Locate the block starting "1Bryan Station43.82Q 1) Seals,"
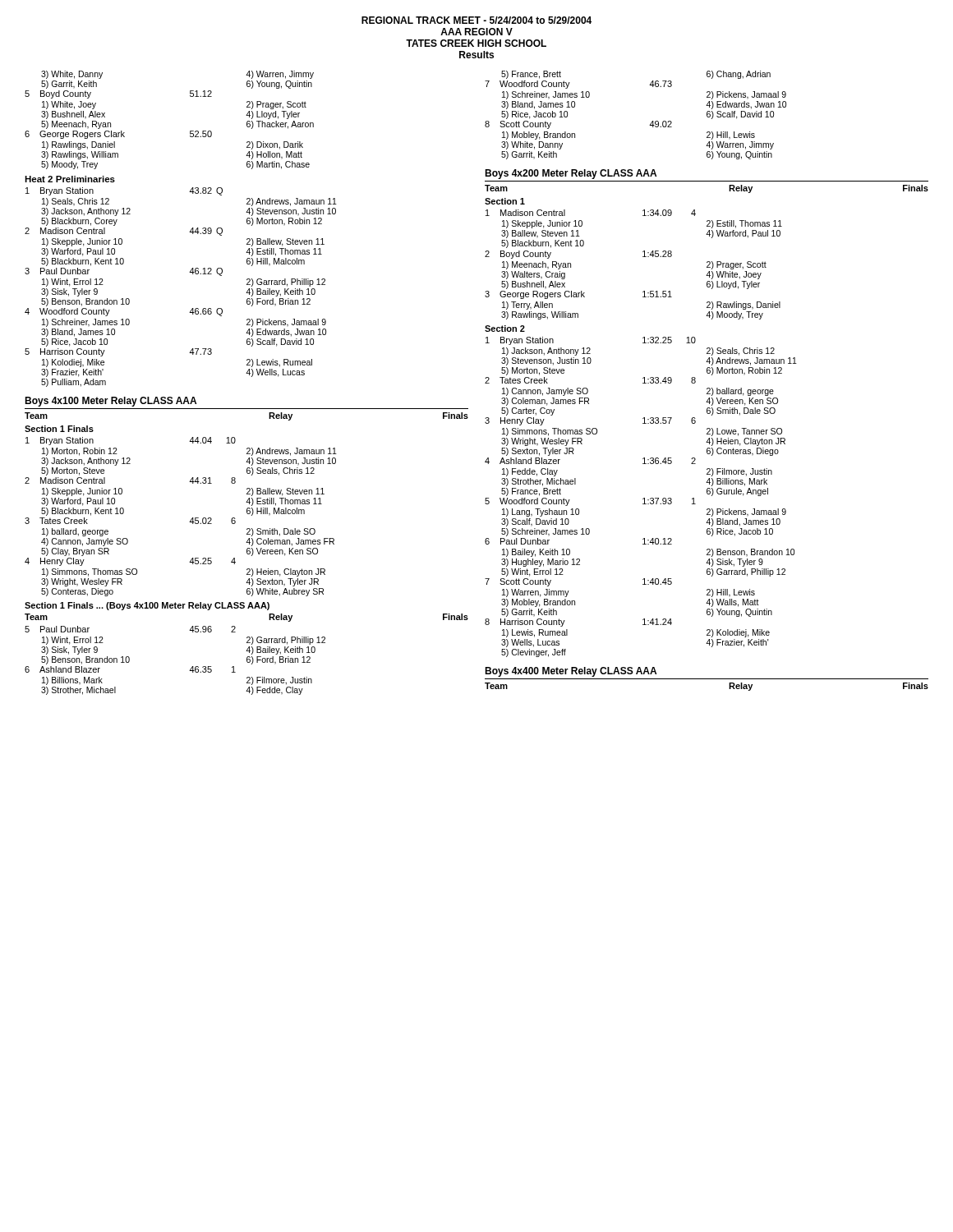953x1232 pixels. [x=246, y=286]
